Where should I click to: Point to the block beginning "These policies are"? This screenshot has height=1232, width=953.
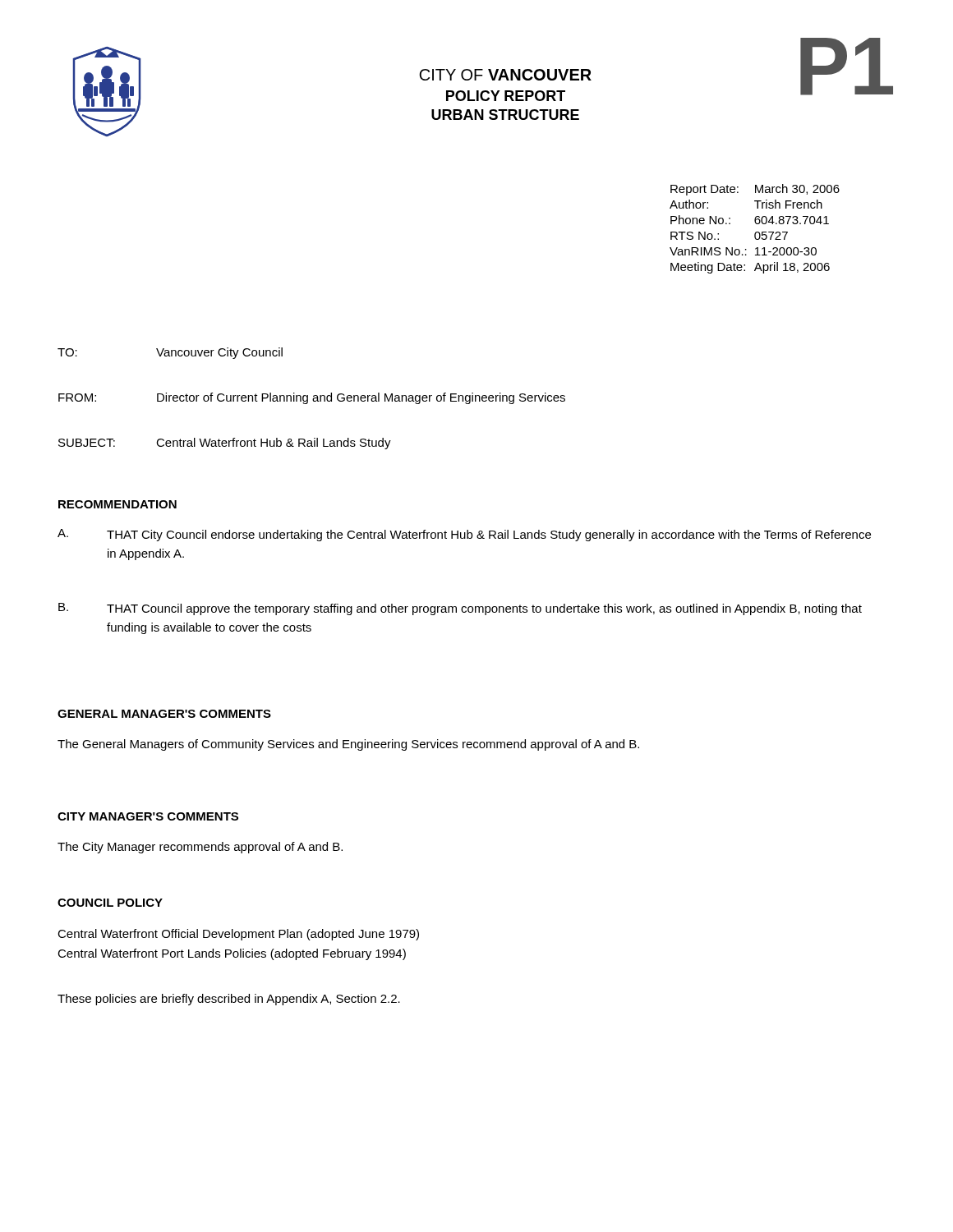click(229, 998)
